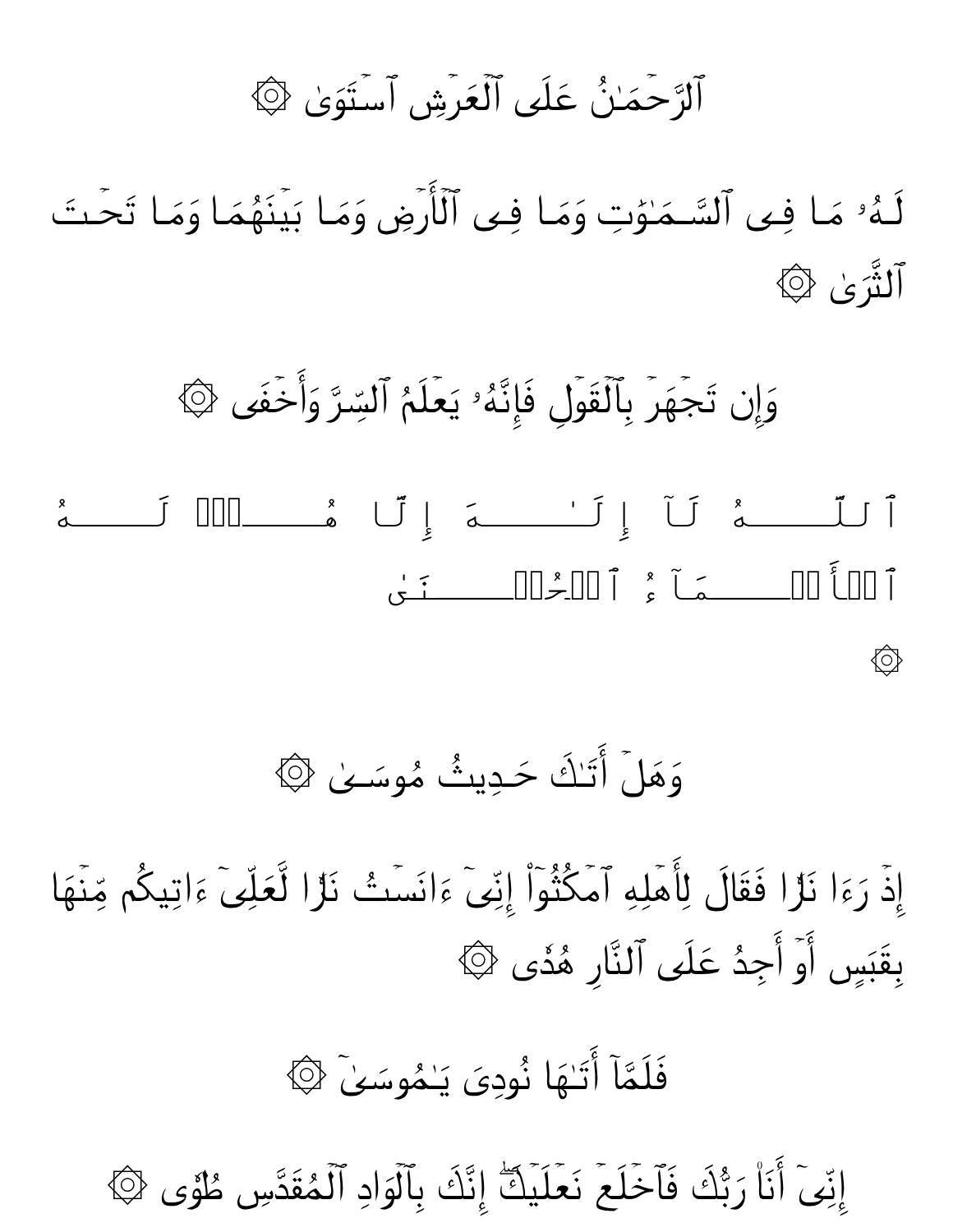Find the text block that says "إِنِّىٓ أَنَا۠ رَبُّكَ"
Image resolution: width=953 pixels, height=1232 pixels.
click(x=476, y=1185)
